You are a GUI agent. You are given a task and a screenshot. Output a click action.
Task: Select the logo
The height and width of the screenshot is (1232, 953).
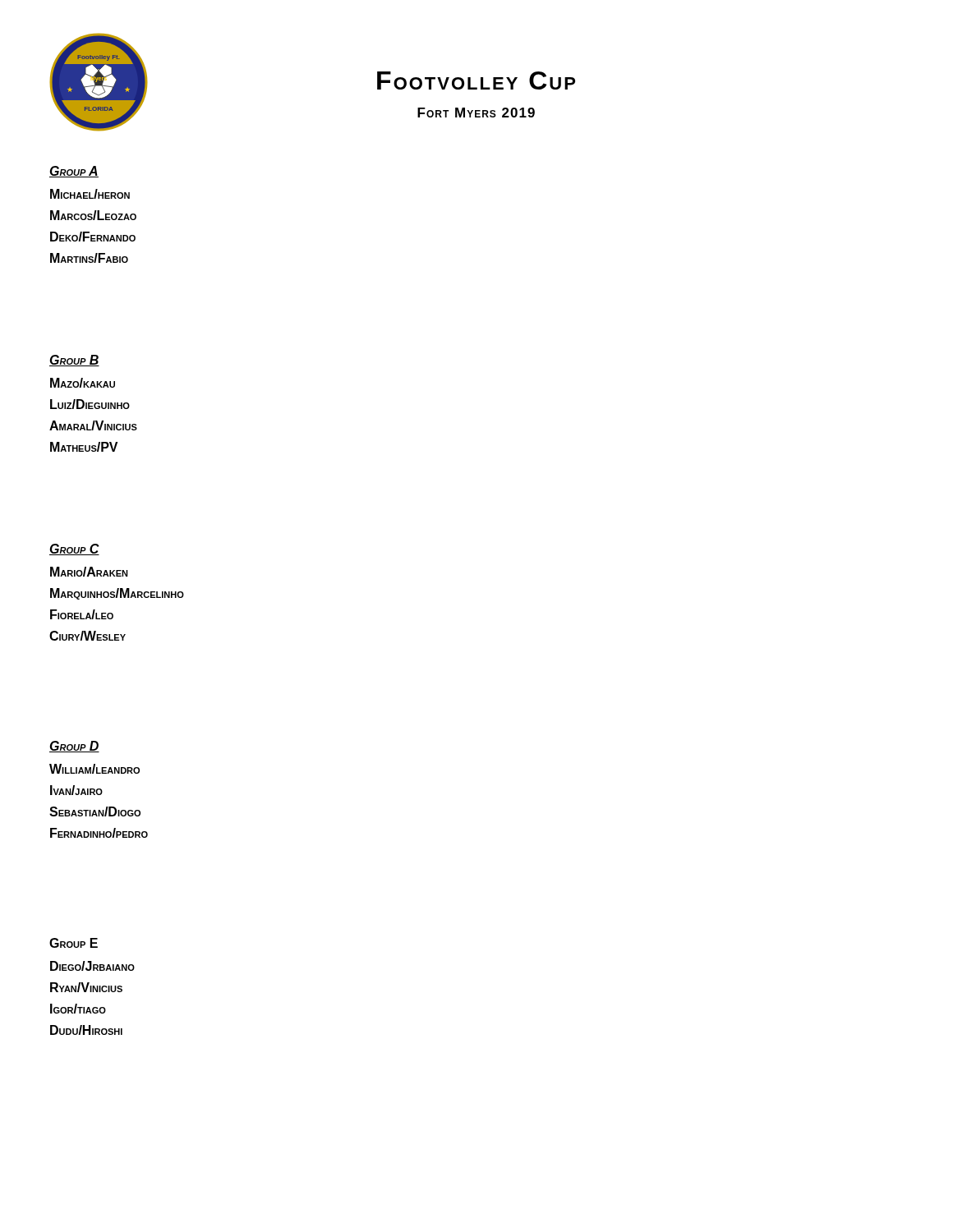click(99, 82)
